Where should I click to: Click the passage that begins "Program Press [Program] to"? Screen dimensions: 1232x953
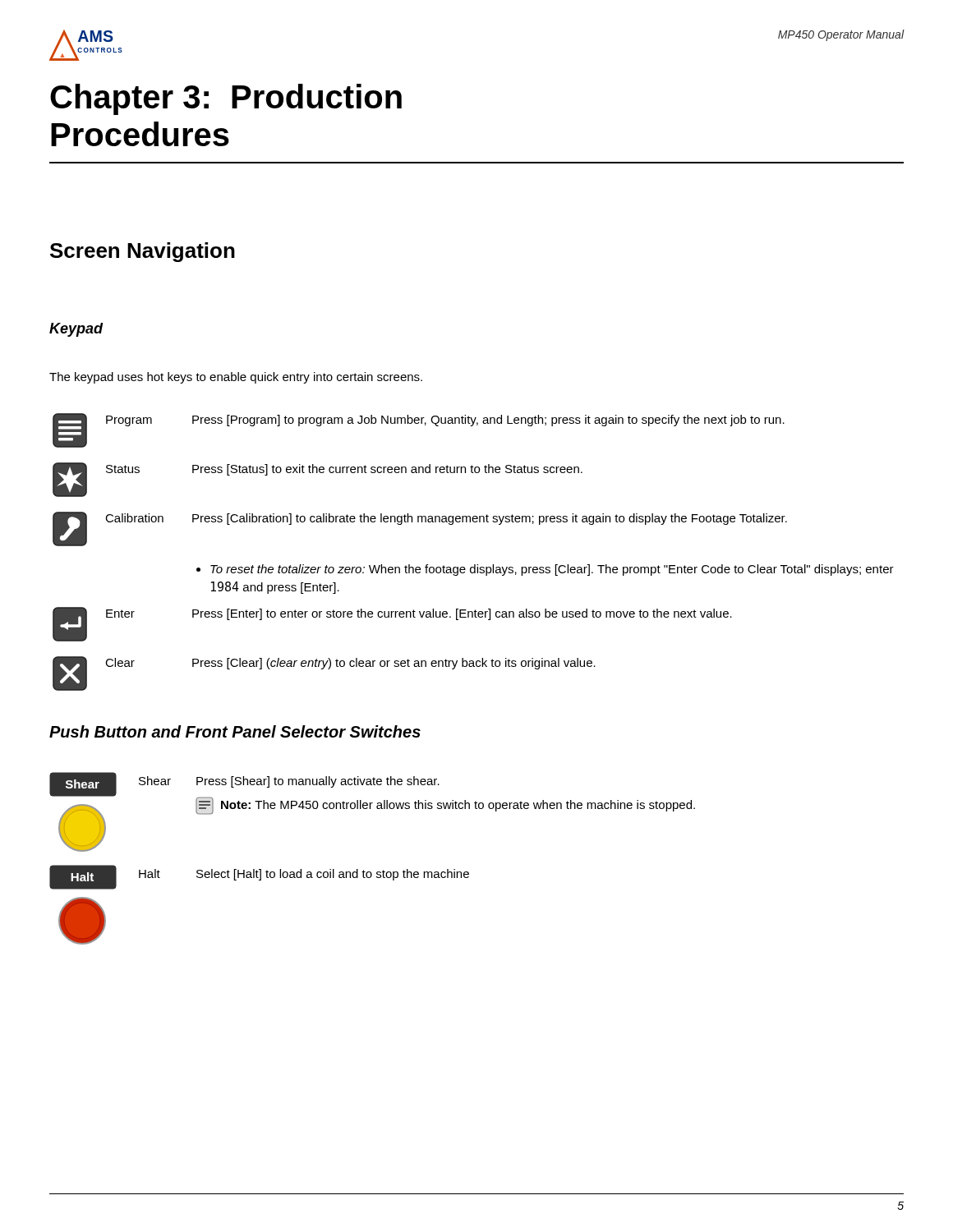[x=476, y=430]
